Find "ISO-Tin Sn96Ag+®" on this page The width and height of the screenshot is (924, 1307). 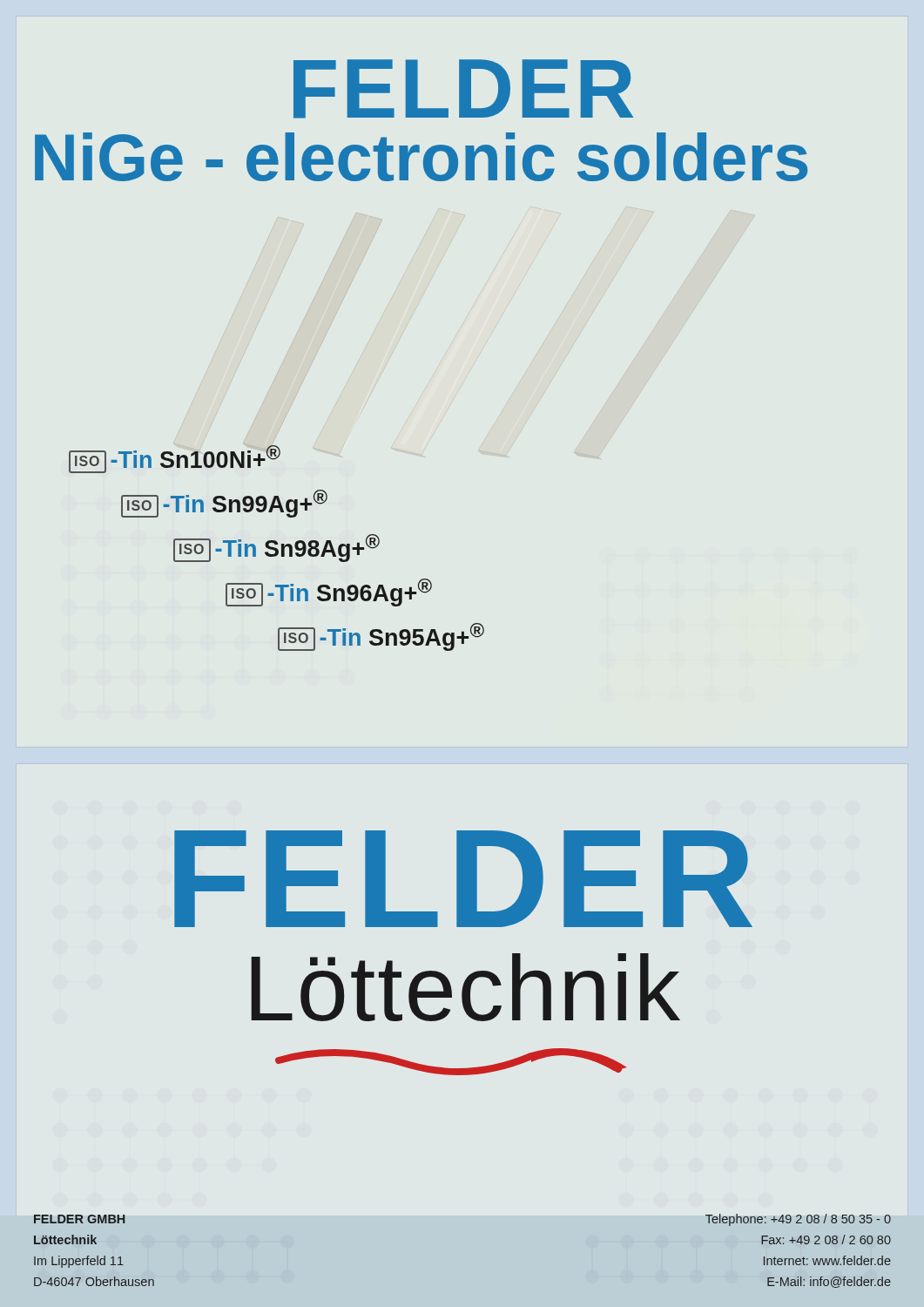pyautogui.click(x=329, y=591)
